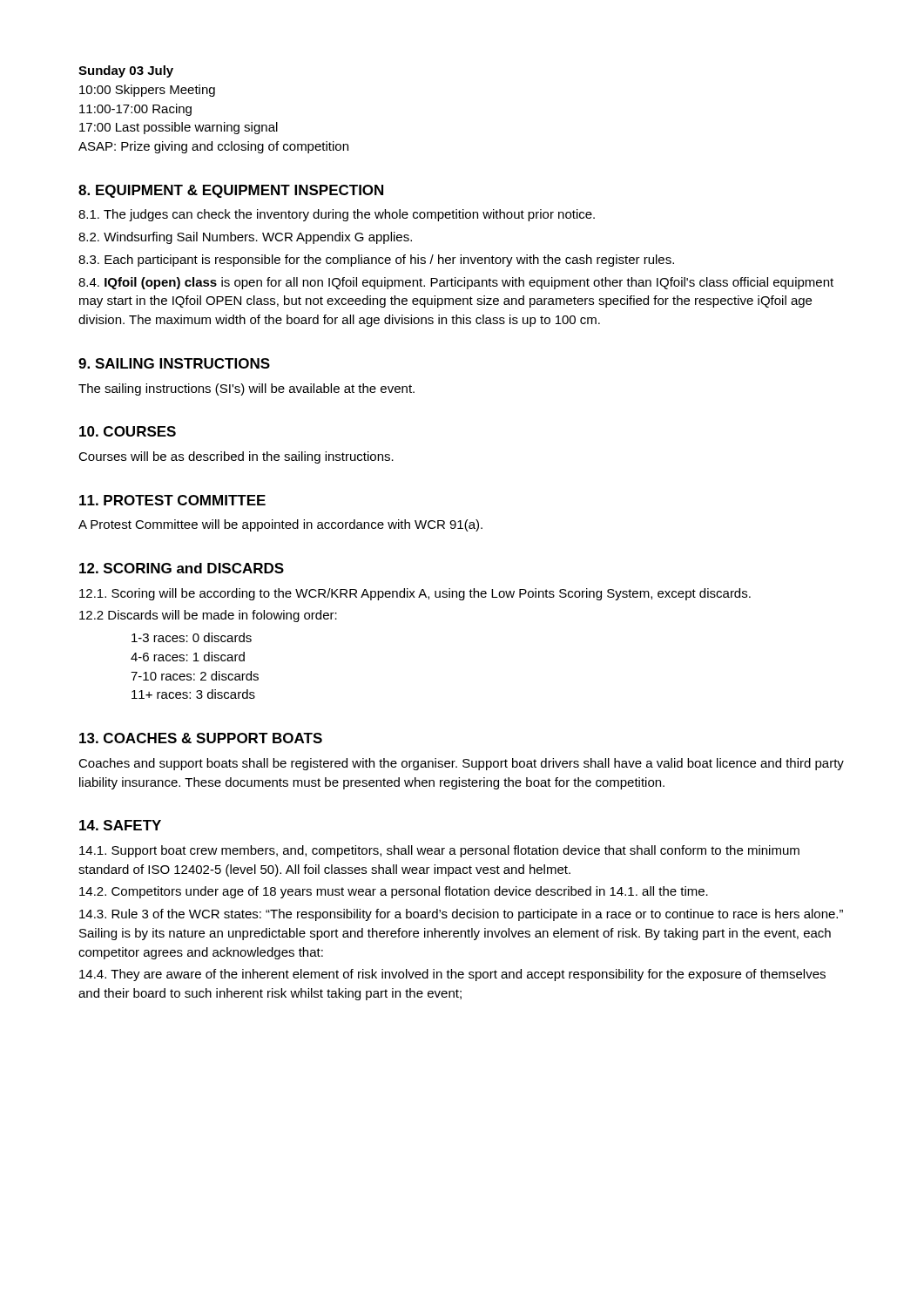Image resolution: width=924 pixels, height=1307 pixels.
Task: Point to the block beginning "Sunday 03 July 10:00 Skippers"
Action: tap(126, 71)
